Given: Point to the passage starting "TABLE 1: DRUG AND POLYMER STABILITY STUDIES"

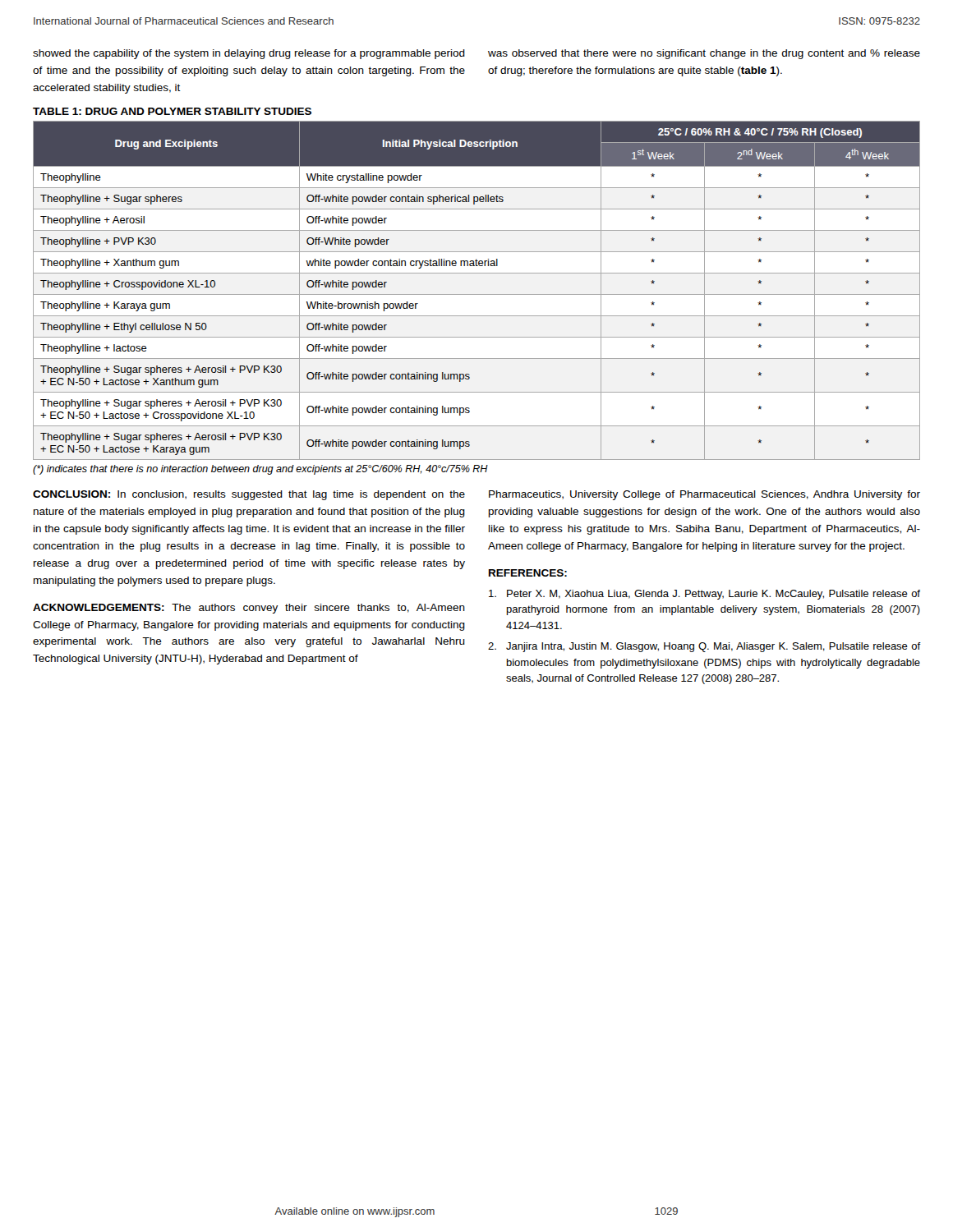Looking at the screenshot, I should pos(172,111).
